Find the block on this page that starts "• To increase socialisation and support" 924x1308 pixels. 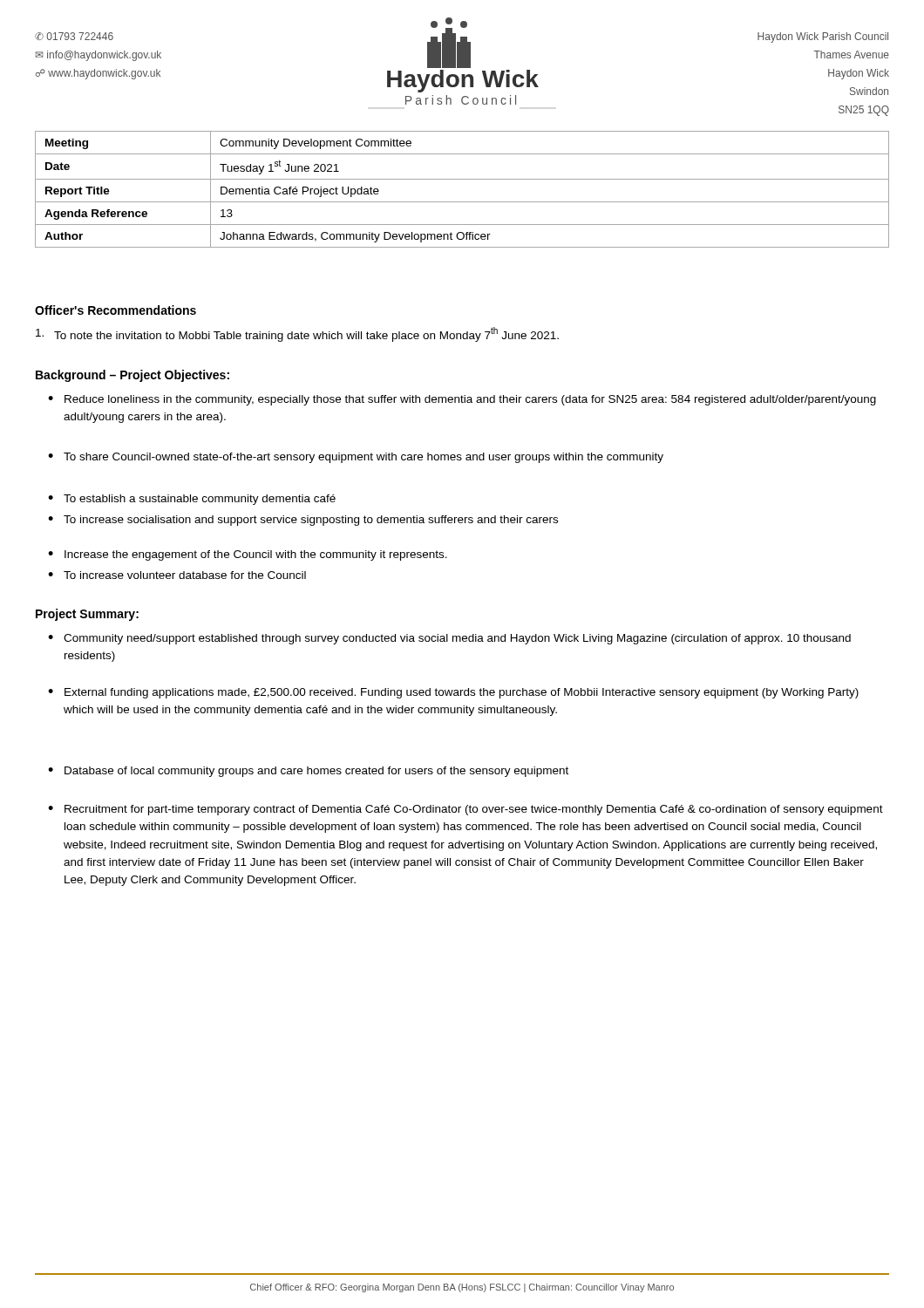pos(303,520)
